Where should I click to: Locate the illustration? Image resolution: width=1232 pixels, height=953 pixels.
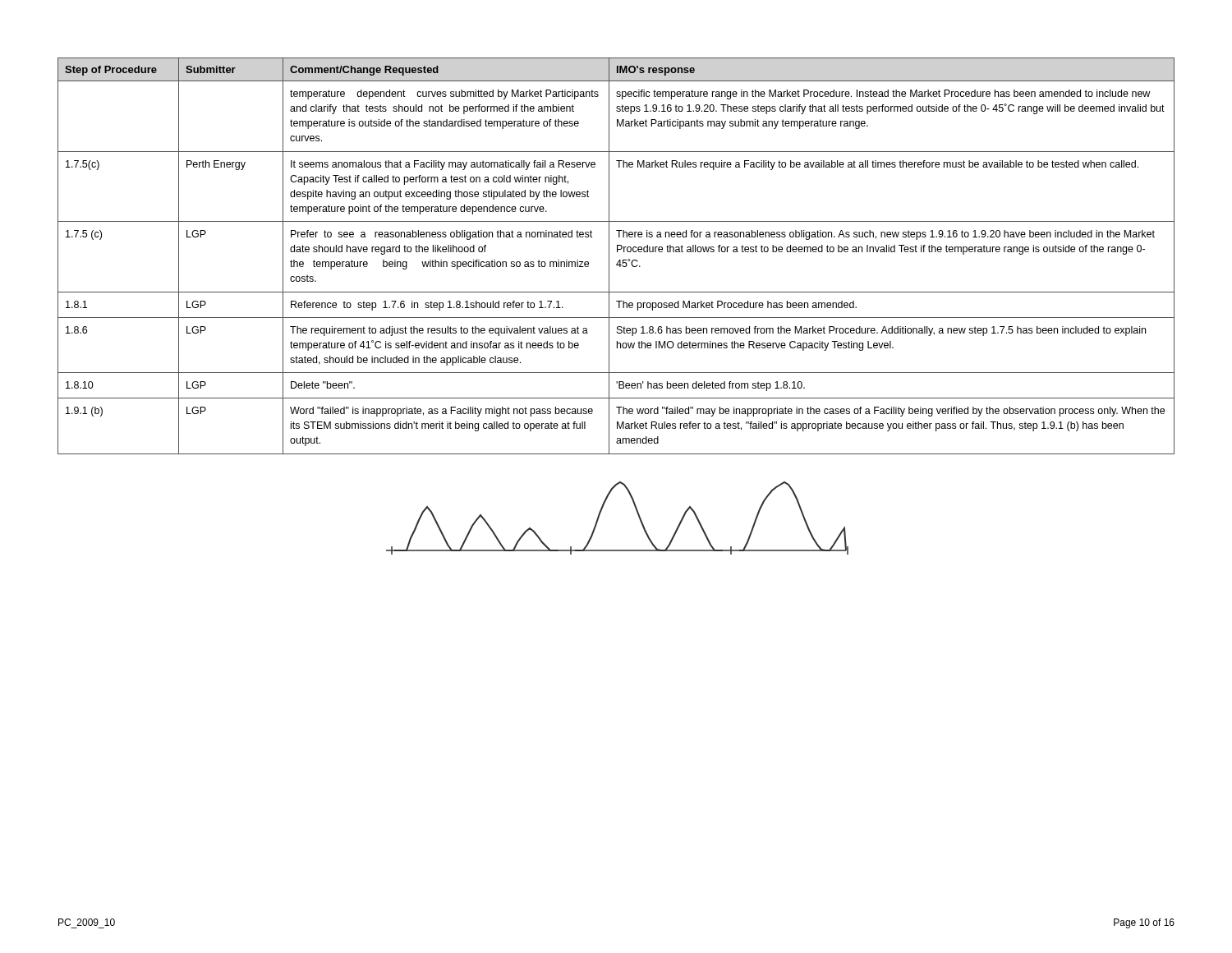point(616,521)
